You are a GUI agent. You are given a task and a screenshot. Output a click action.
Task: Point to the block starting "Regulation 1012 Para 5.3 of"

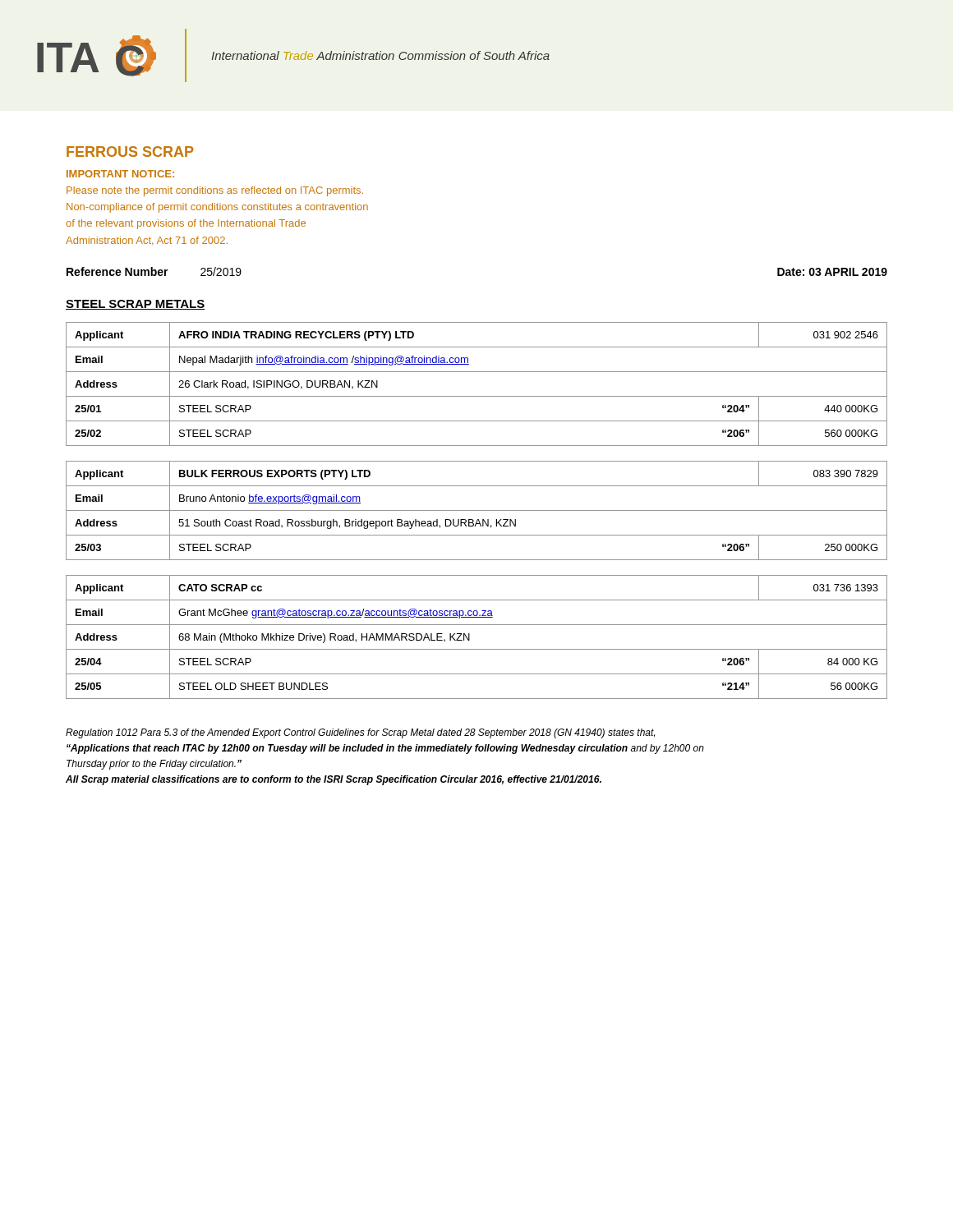tap(385, 756)
